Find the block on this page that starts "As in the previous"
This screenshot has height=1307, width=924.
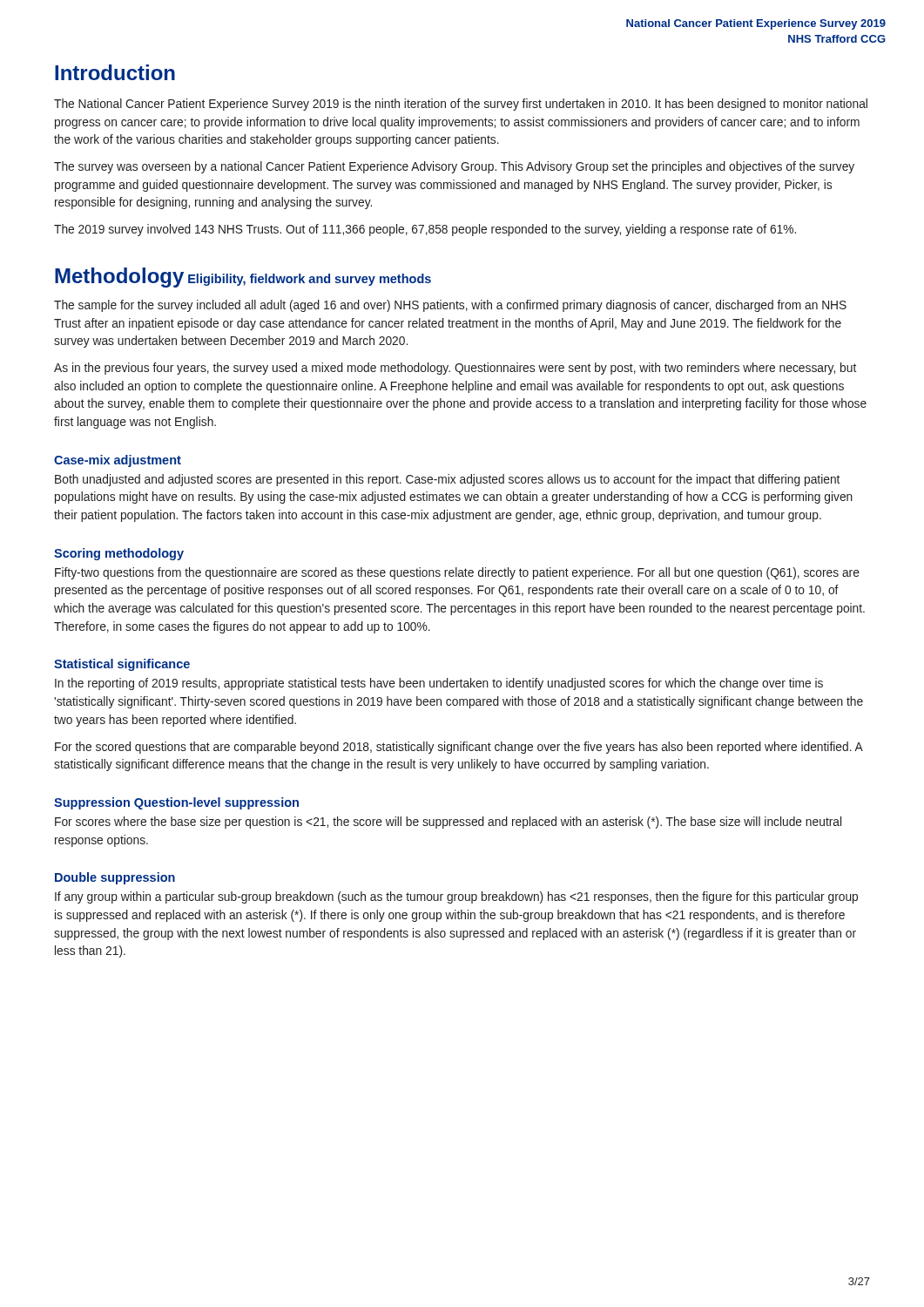[462, 396]
